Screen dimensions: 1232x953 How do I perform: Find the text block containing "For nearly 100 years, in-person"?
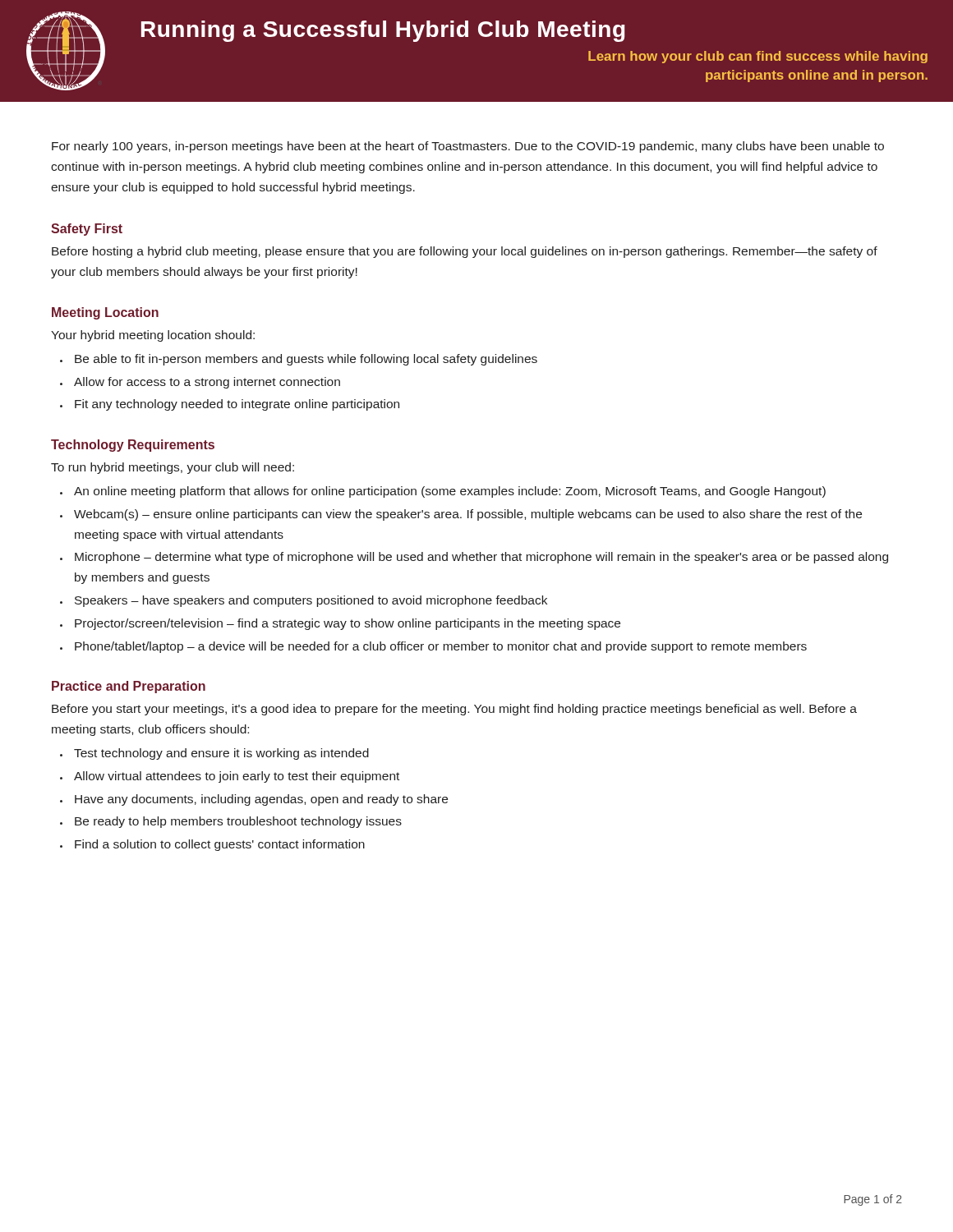(x=476, y=167)
